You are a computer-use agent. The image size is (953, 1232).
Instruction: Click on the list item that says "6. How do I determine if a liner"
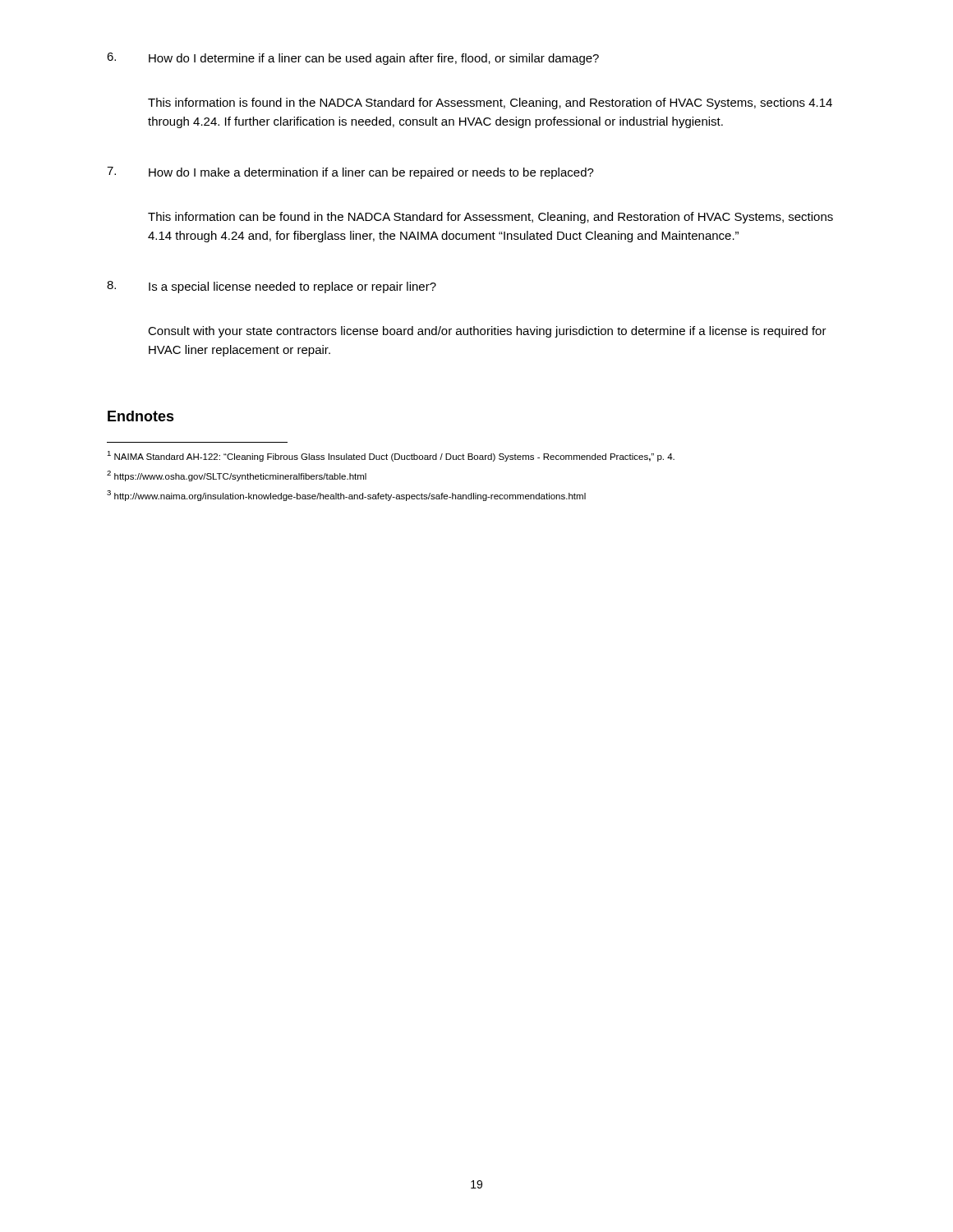(x=476, y=64)
